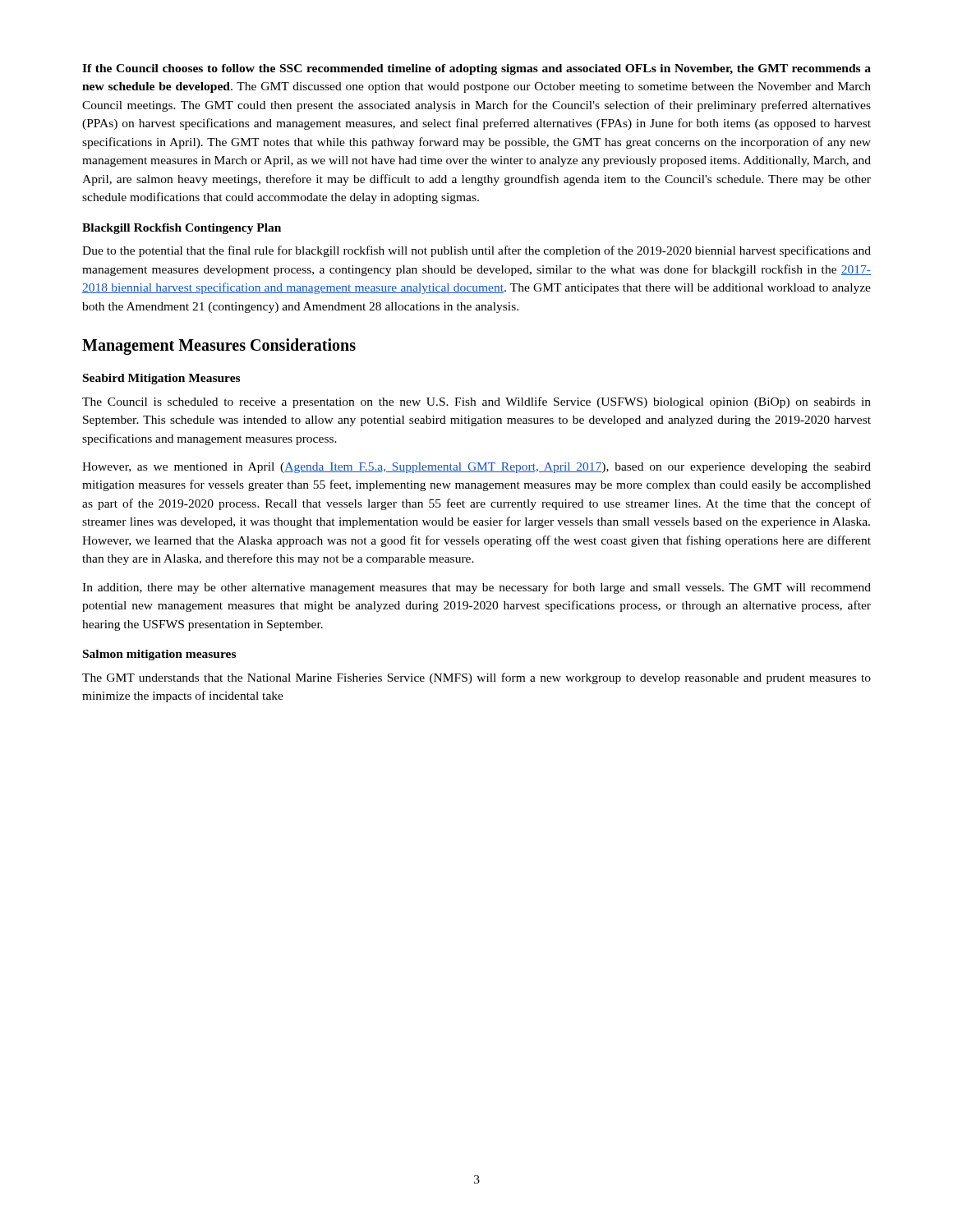The width and height of the screenshot is (953, 1232).
Task: Click the passage that begins "The Council is scheduled"
Action: click(476, 420)
